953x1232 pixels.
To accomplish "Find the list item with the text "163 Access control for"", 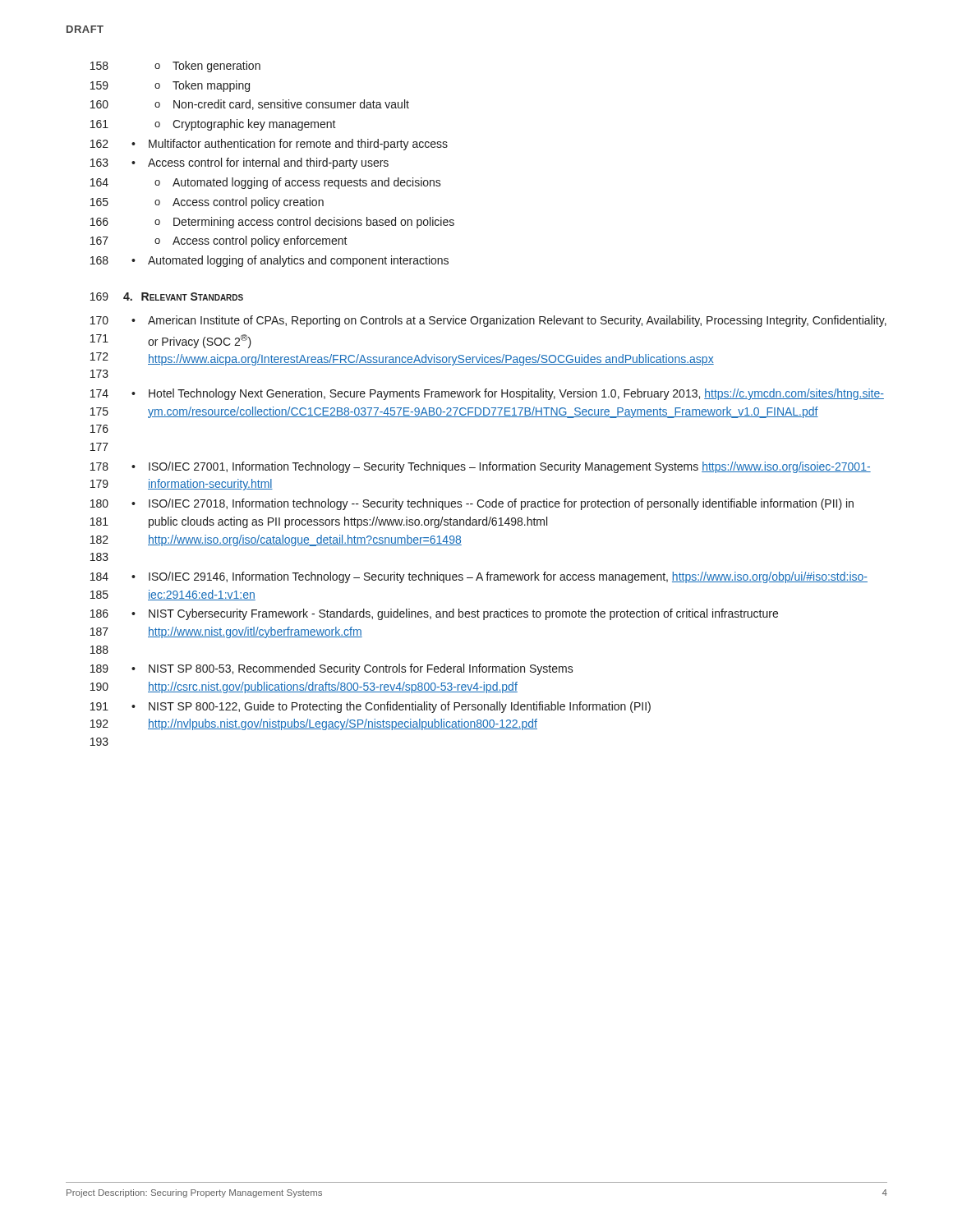I will pos(239,163).
